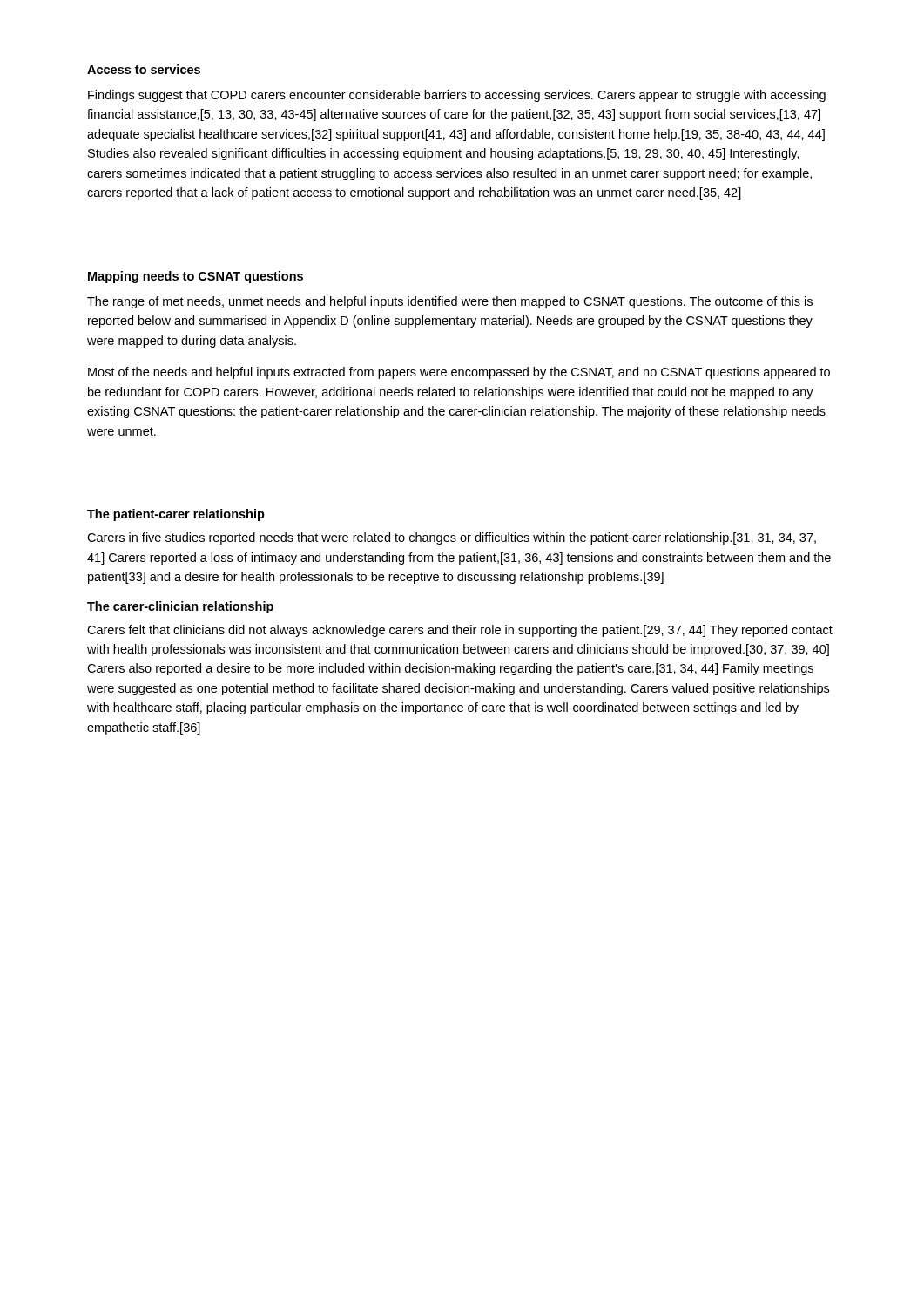924x1307 pixels.
Task: Select the element starting "Carers in five studies reported needs that were"
Action: (x=459, y=557)
